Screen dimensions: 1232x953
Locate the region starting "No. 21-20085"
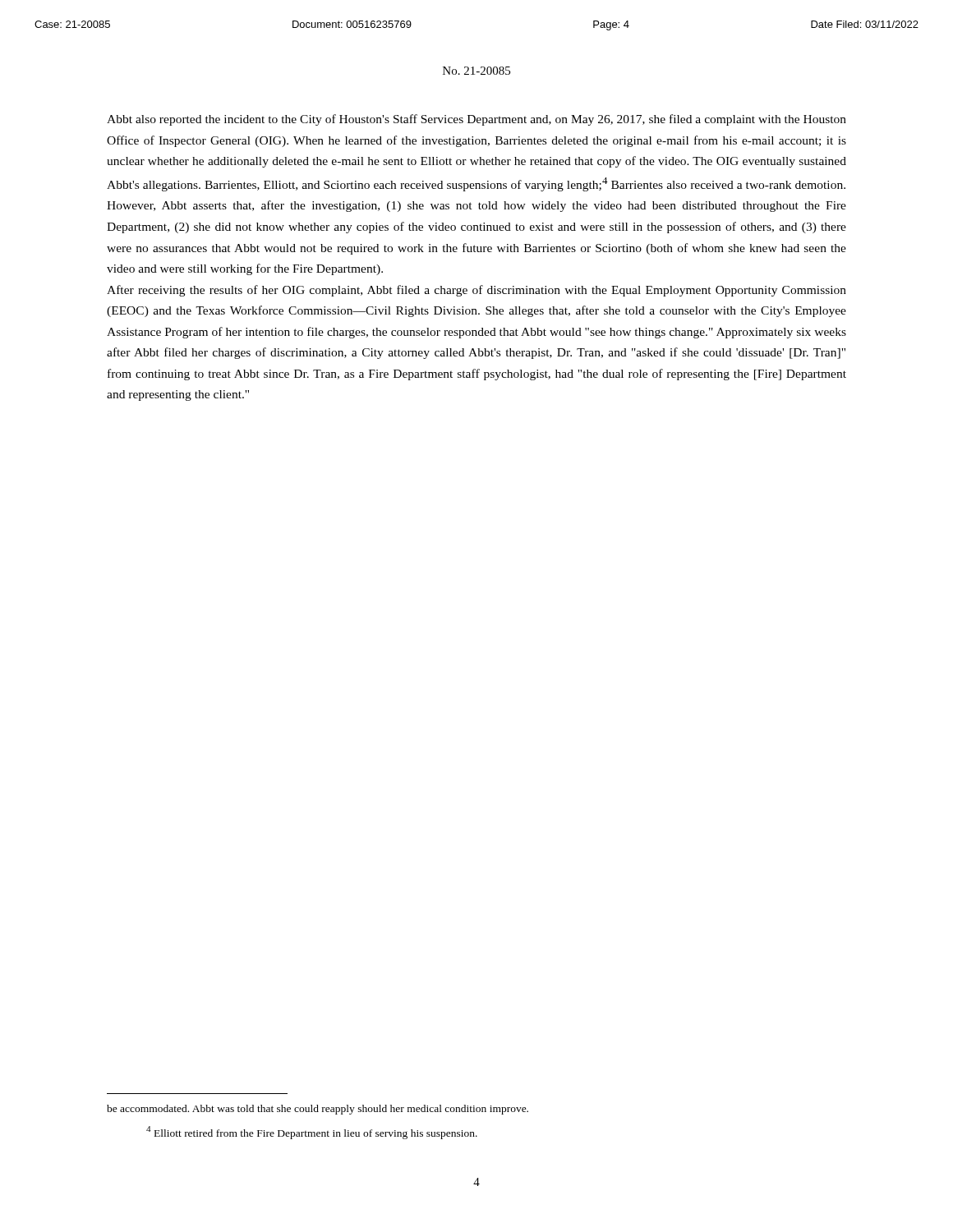click(x=476, y=71)
